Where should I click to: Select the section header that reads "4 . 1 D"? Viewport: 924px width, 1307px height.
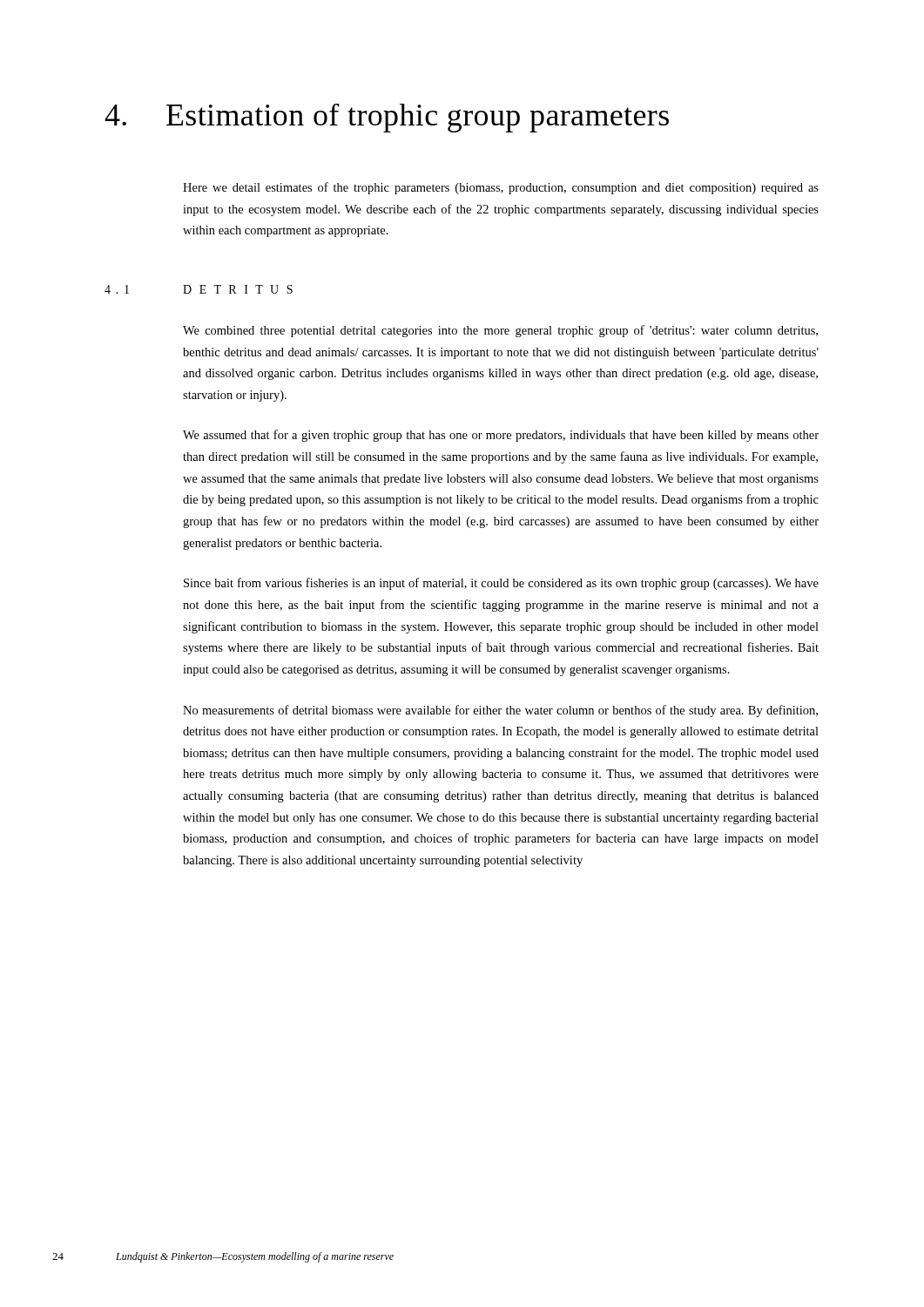200,290
